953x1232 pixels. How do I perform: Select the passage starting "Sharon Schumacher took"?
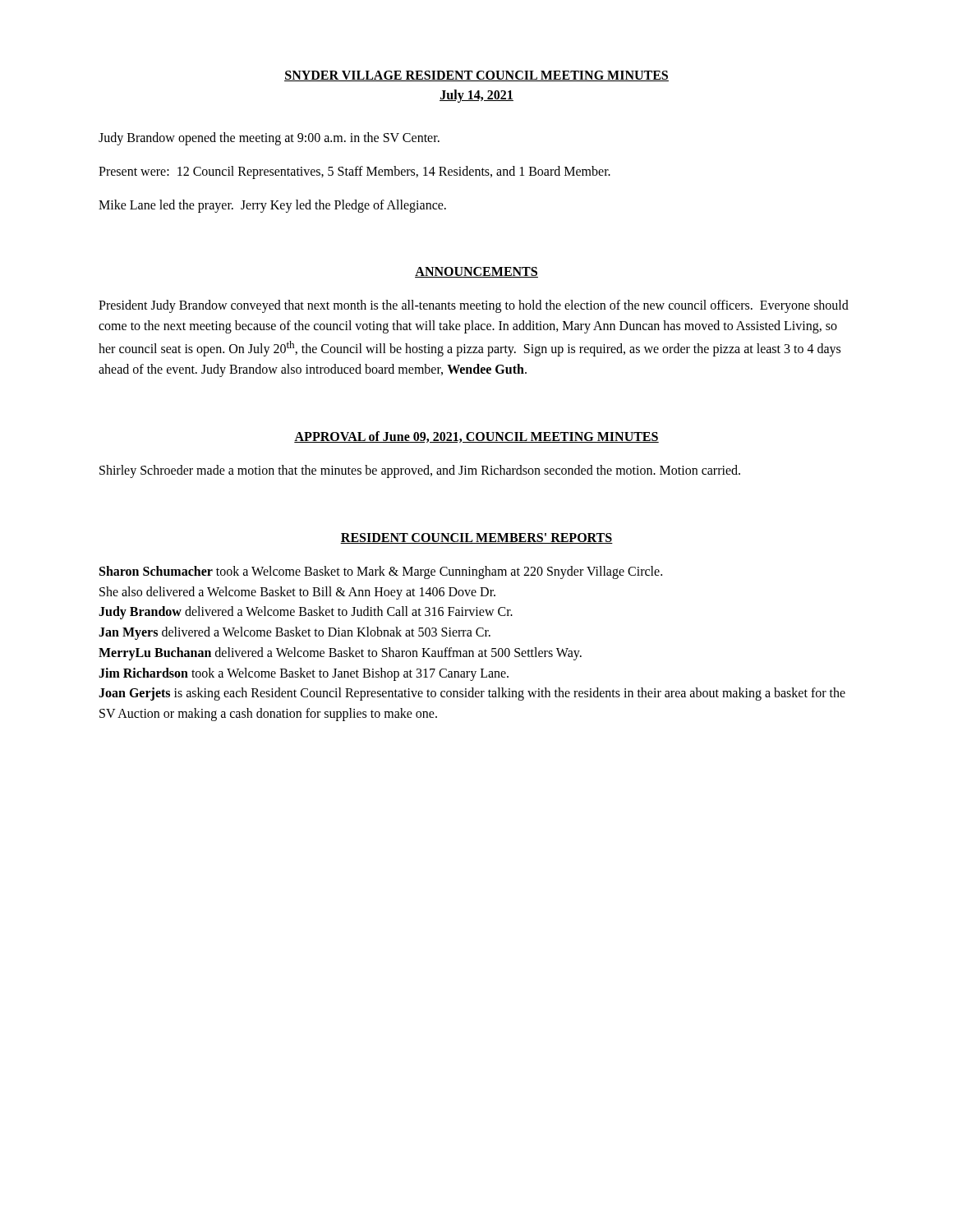472,642
